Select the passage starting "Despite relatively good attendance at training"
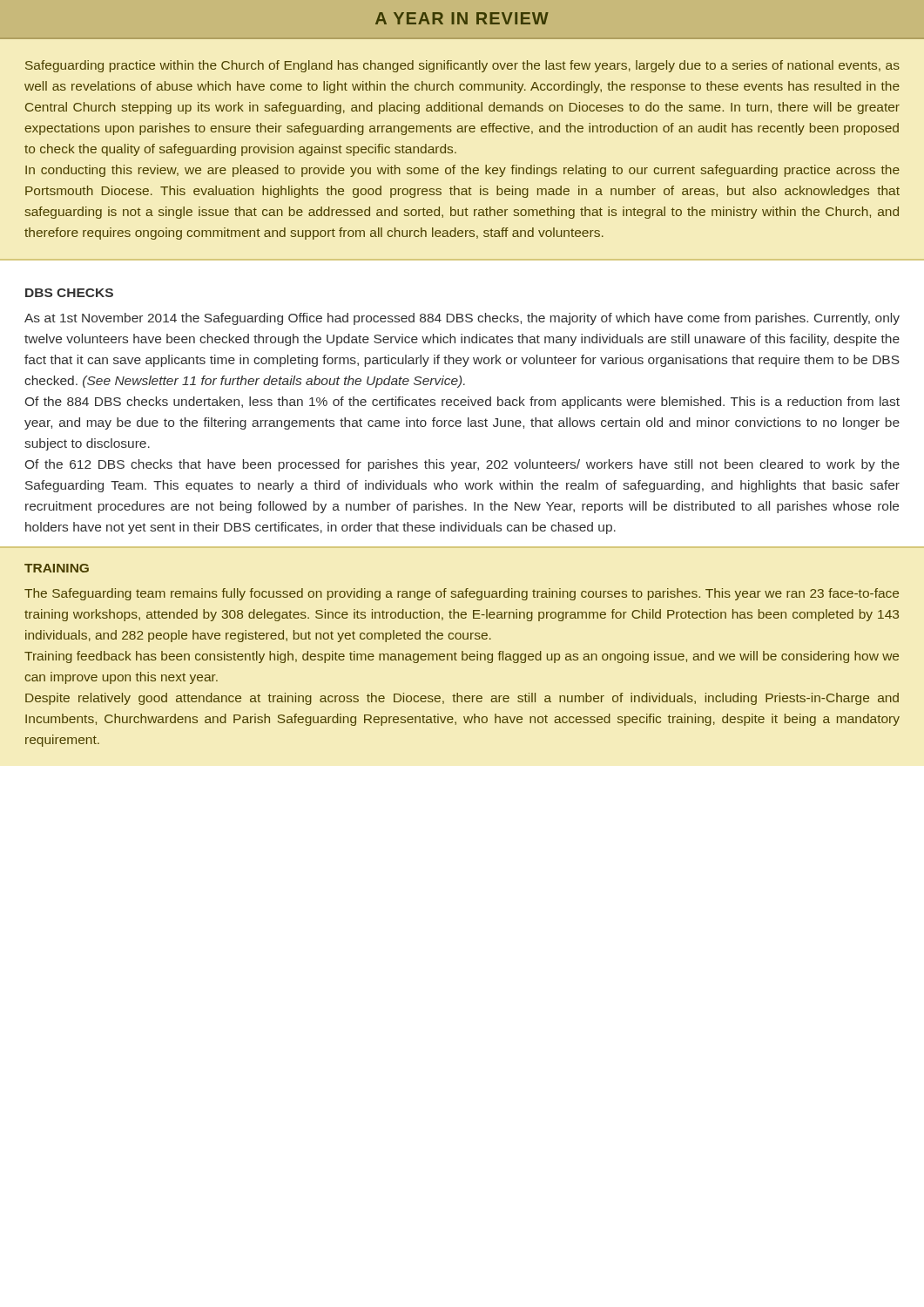This screenshot has width=924, height=1307. click(x=462, y=719)
